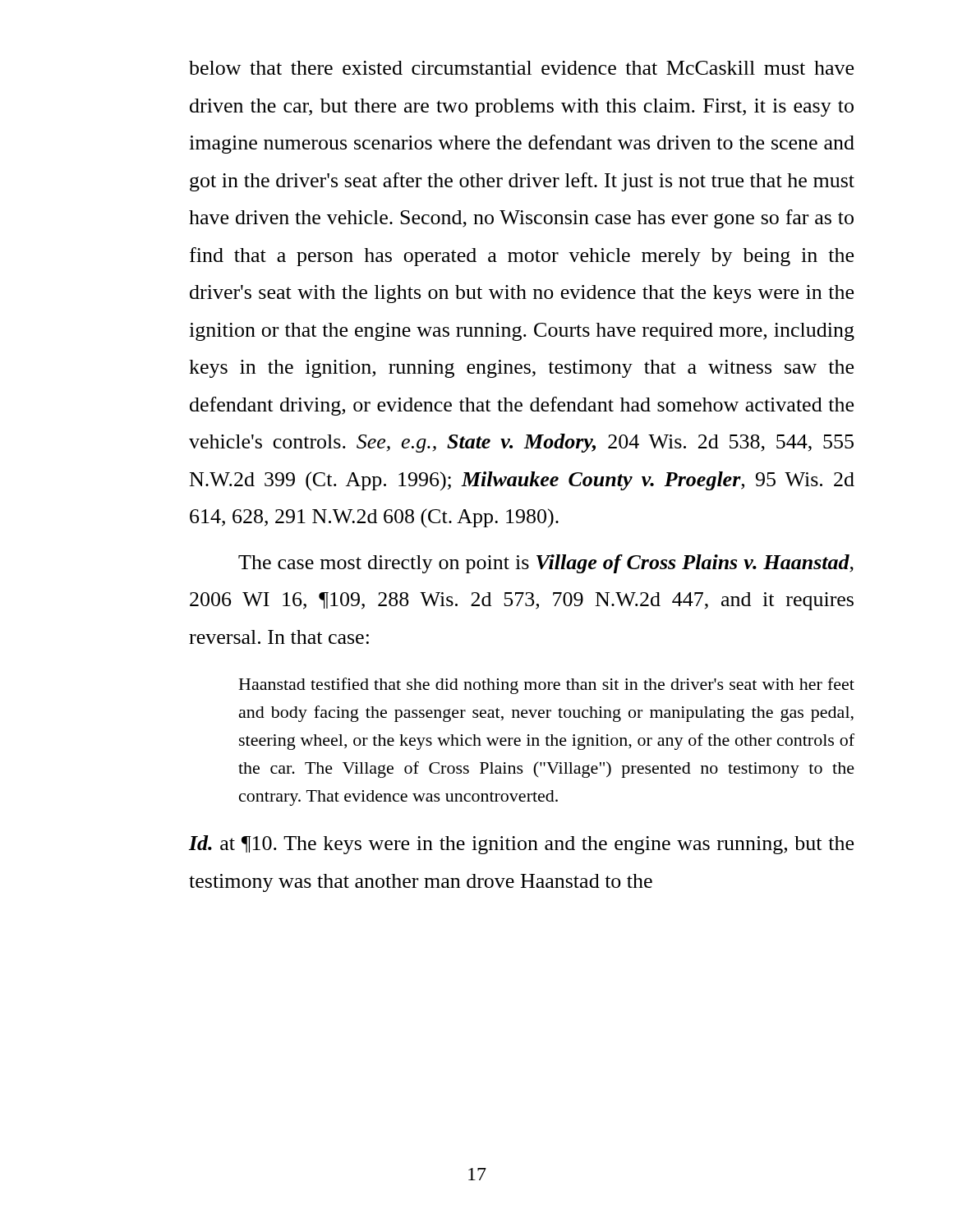Image resolution: width=953 pixels, height=1232 pixels.
Task: Click on the element starting "Id. at ¶10. The keys"
Action: 522,862
